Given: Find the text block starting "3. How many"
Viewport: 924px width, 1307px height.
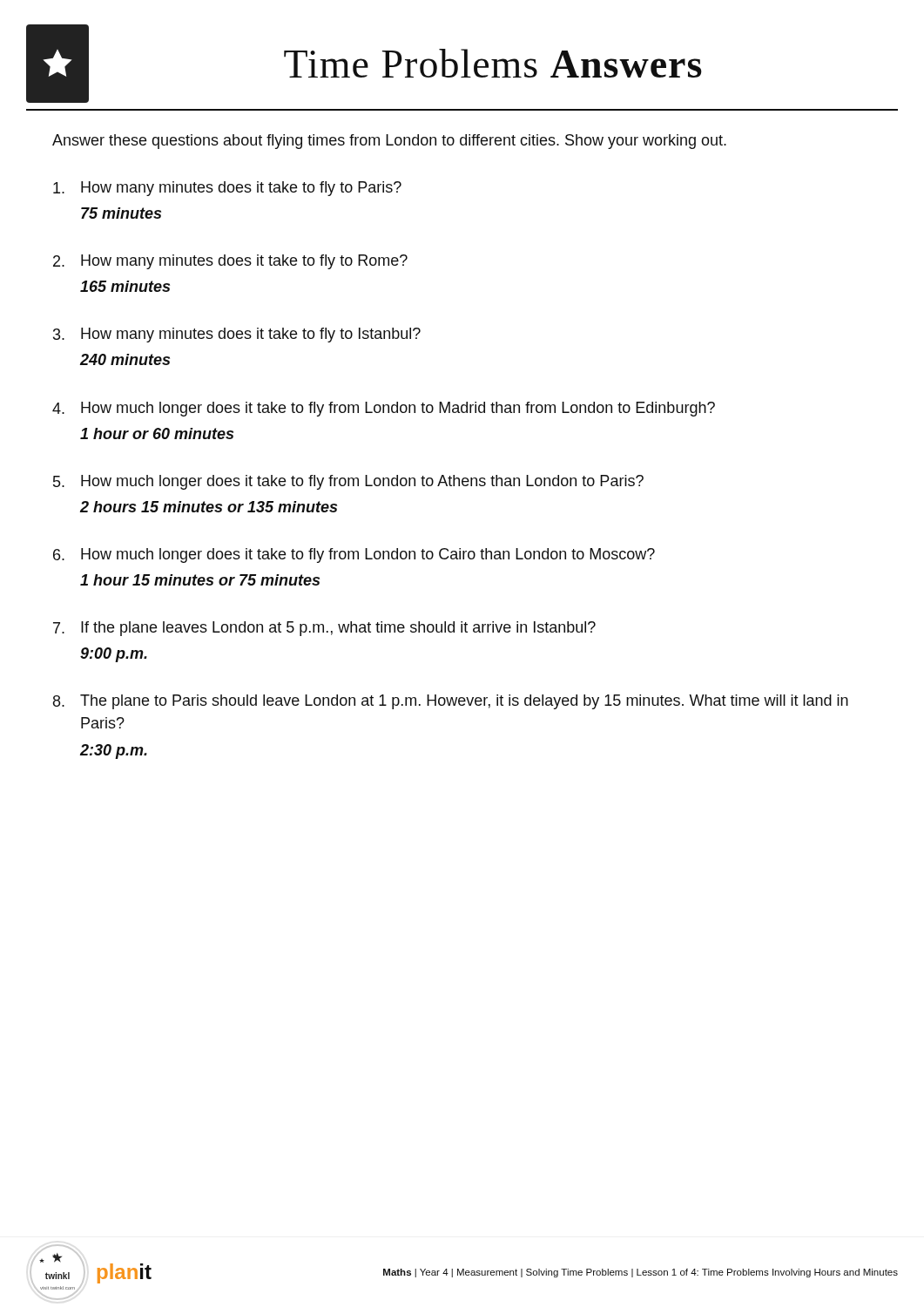Looking at the screenshot, I should coord(237,335).
